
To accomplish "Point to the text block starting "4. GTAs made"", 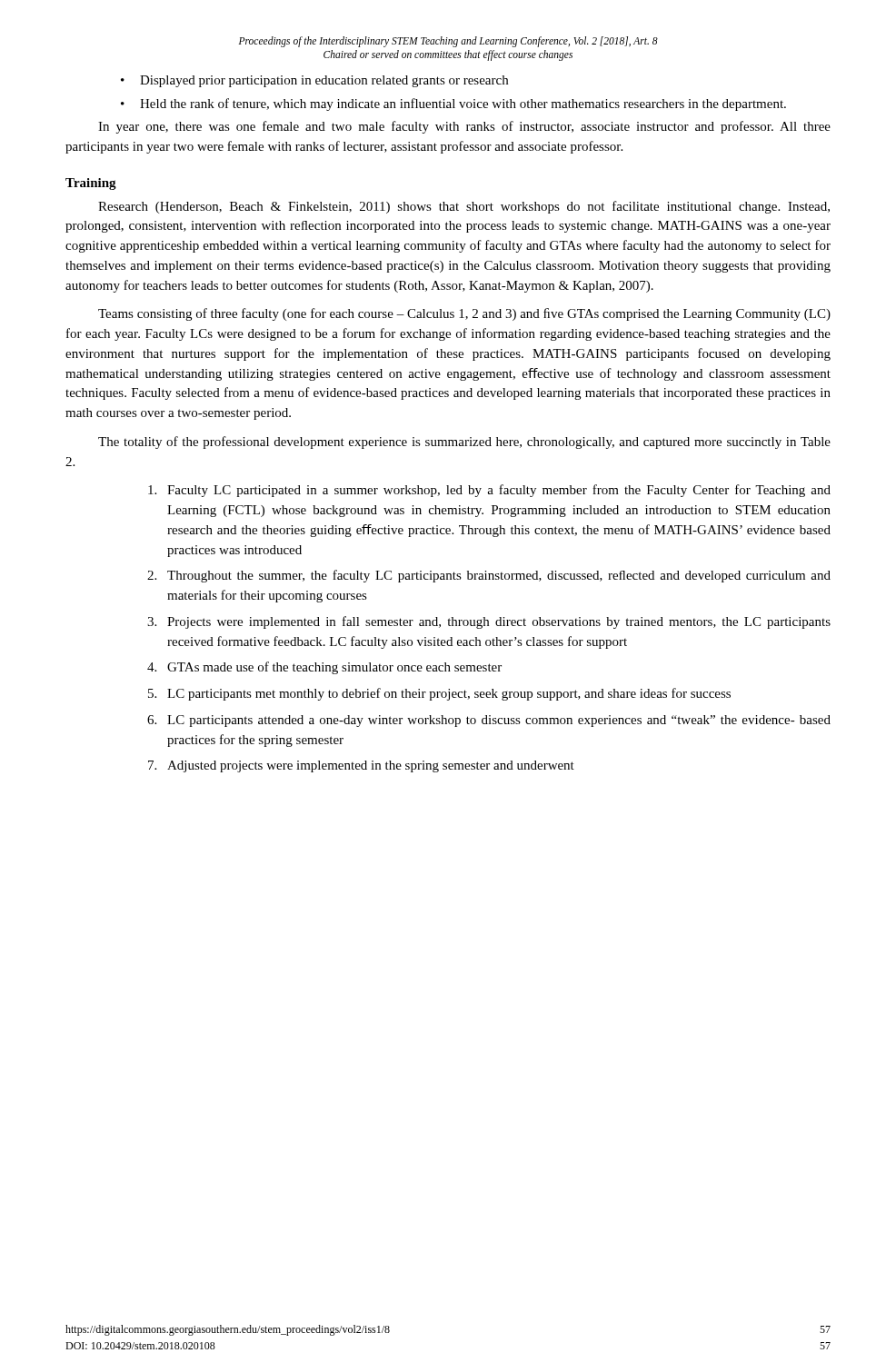I will [489, 668].
